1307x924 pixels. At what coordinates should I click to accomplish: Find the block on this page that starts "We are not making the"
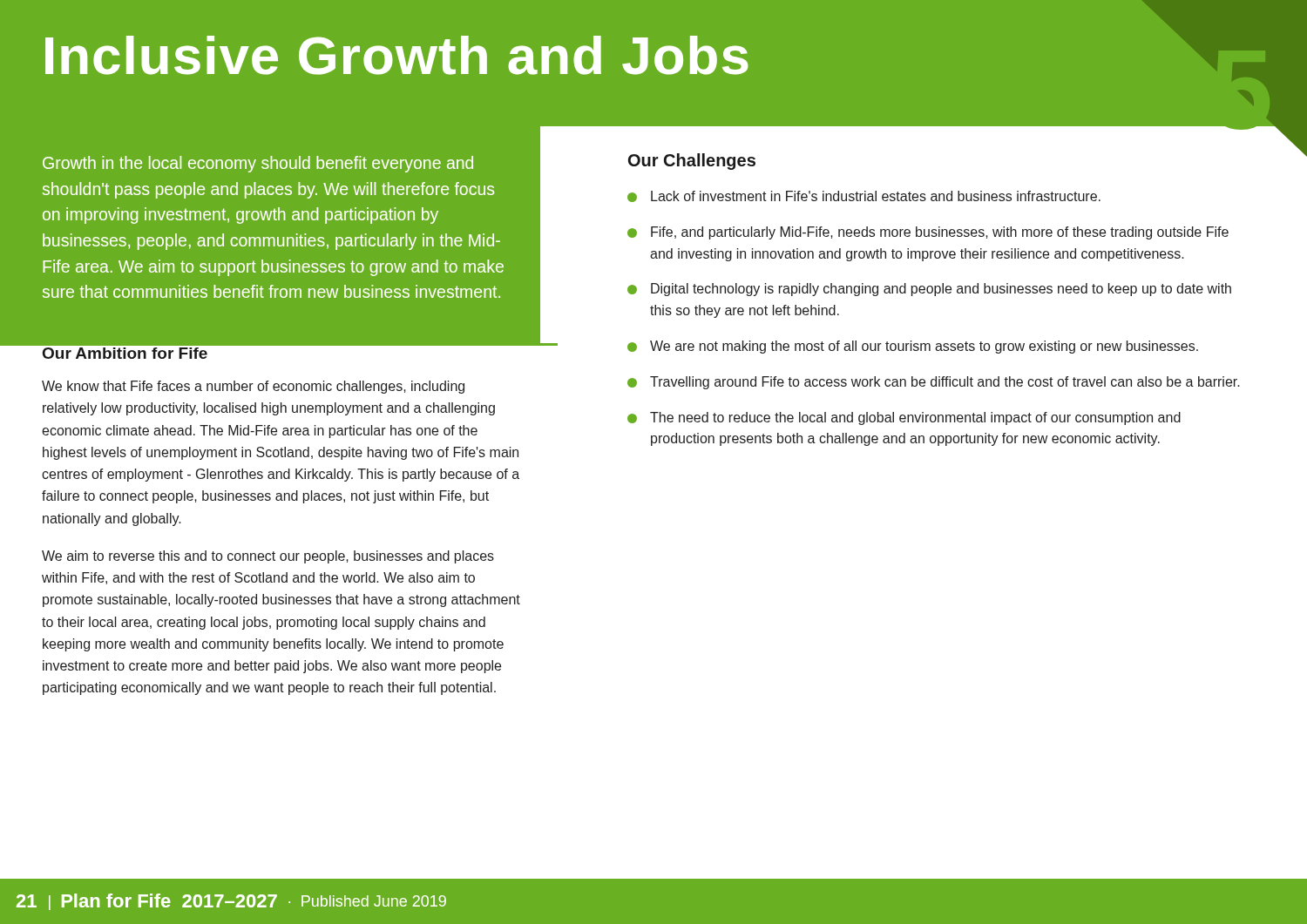point(925,346)
